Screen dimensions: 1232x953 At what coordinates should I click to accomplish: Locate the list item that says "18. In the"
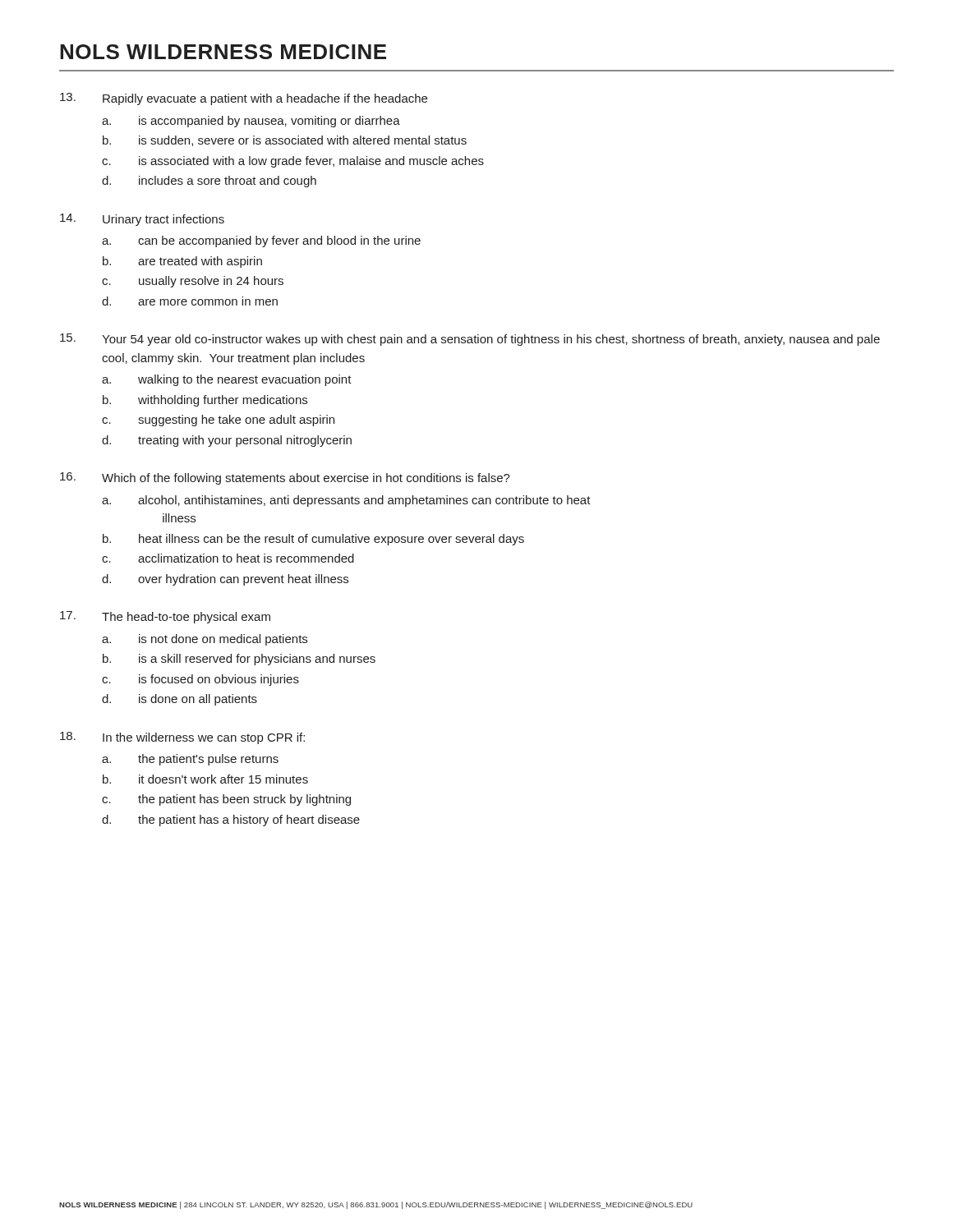coord(182,738)
